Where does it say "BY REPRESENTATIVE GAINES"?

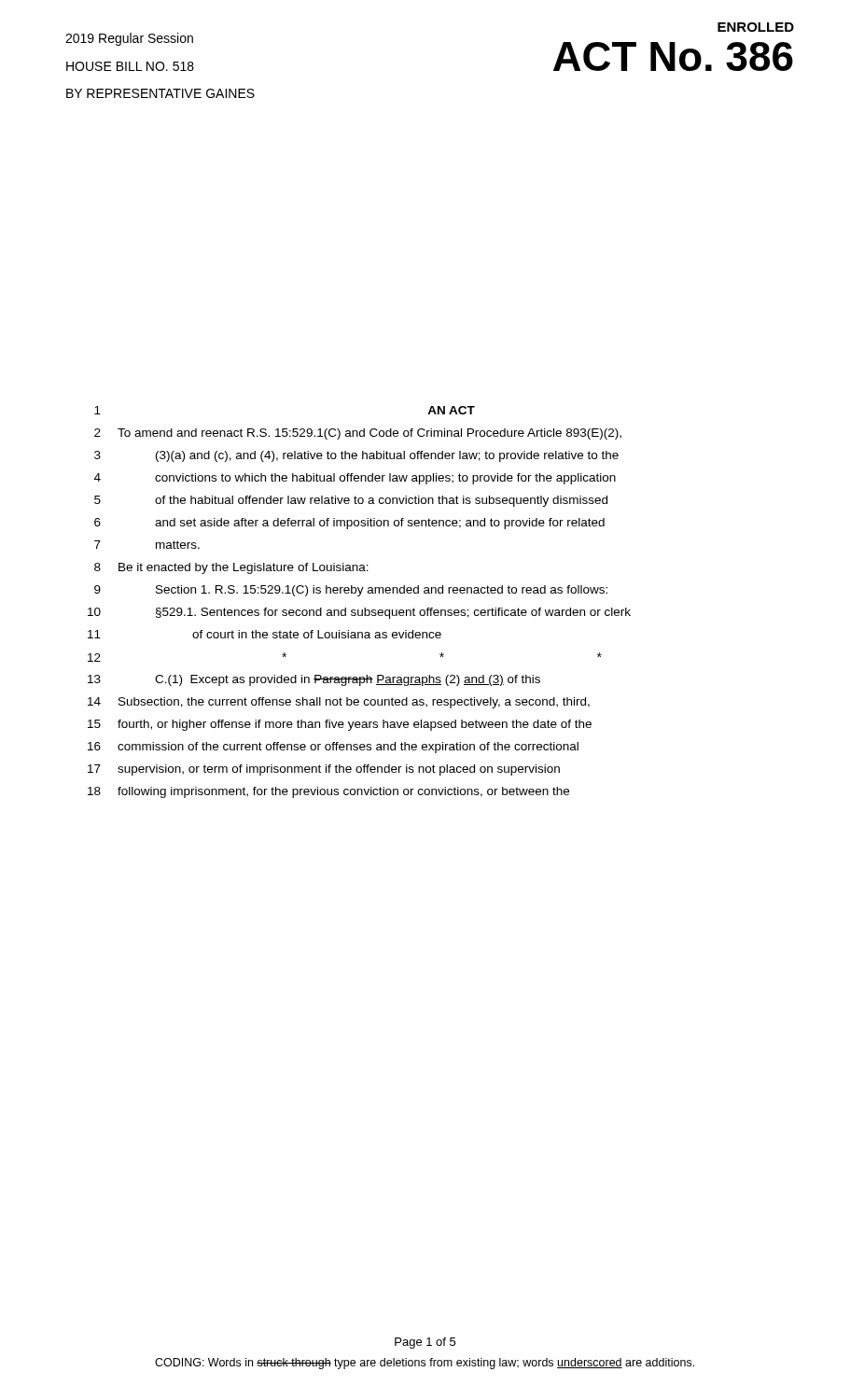(x=160, y=93)
